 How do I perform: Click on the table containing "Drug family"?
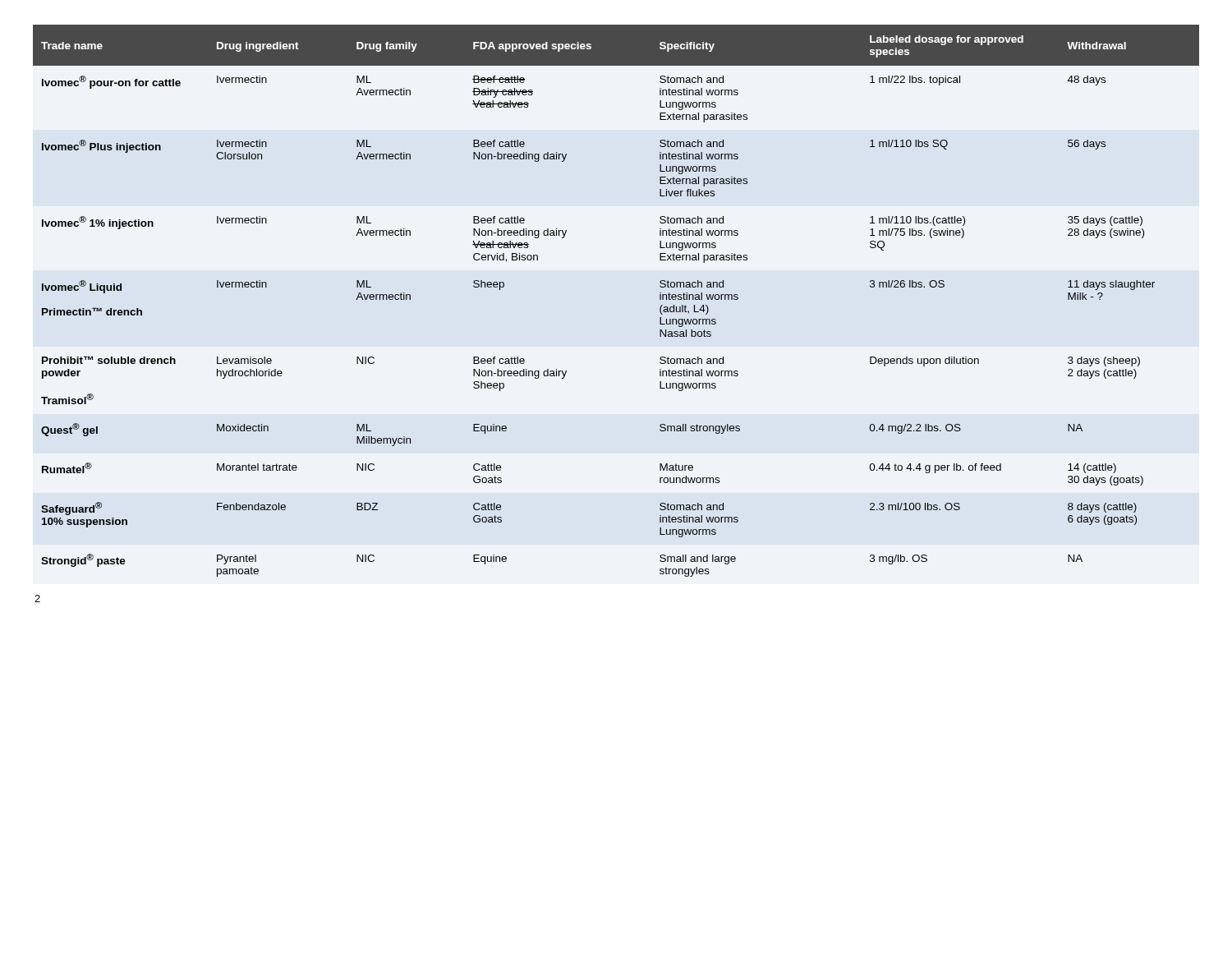[x=616, y=304]
